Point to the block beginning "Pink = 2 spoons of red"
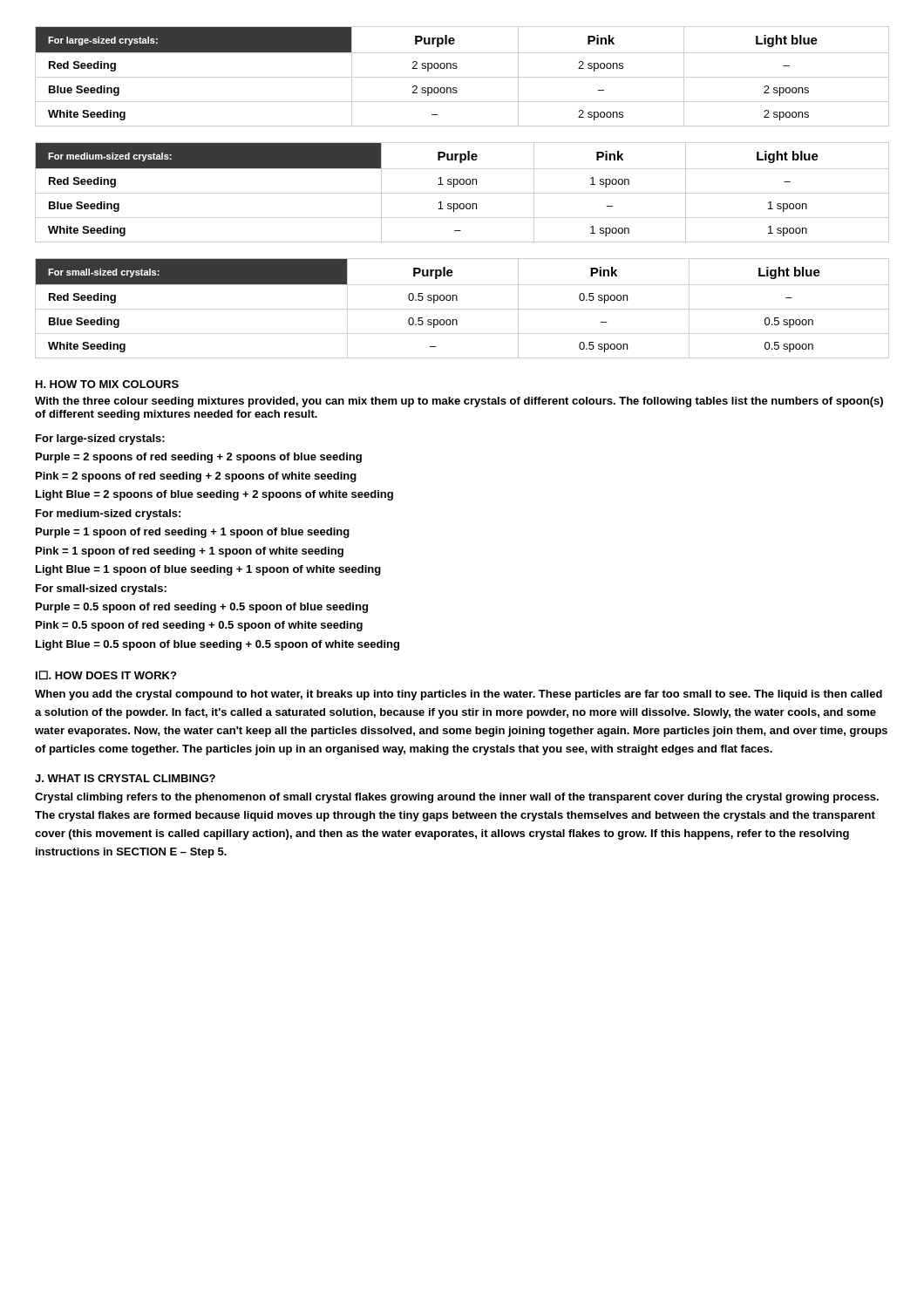 (x=196, y=477)
